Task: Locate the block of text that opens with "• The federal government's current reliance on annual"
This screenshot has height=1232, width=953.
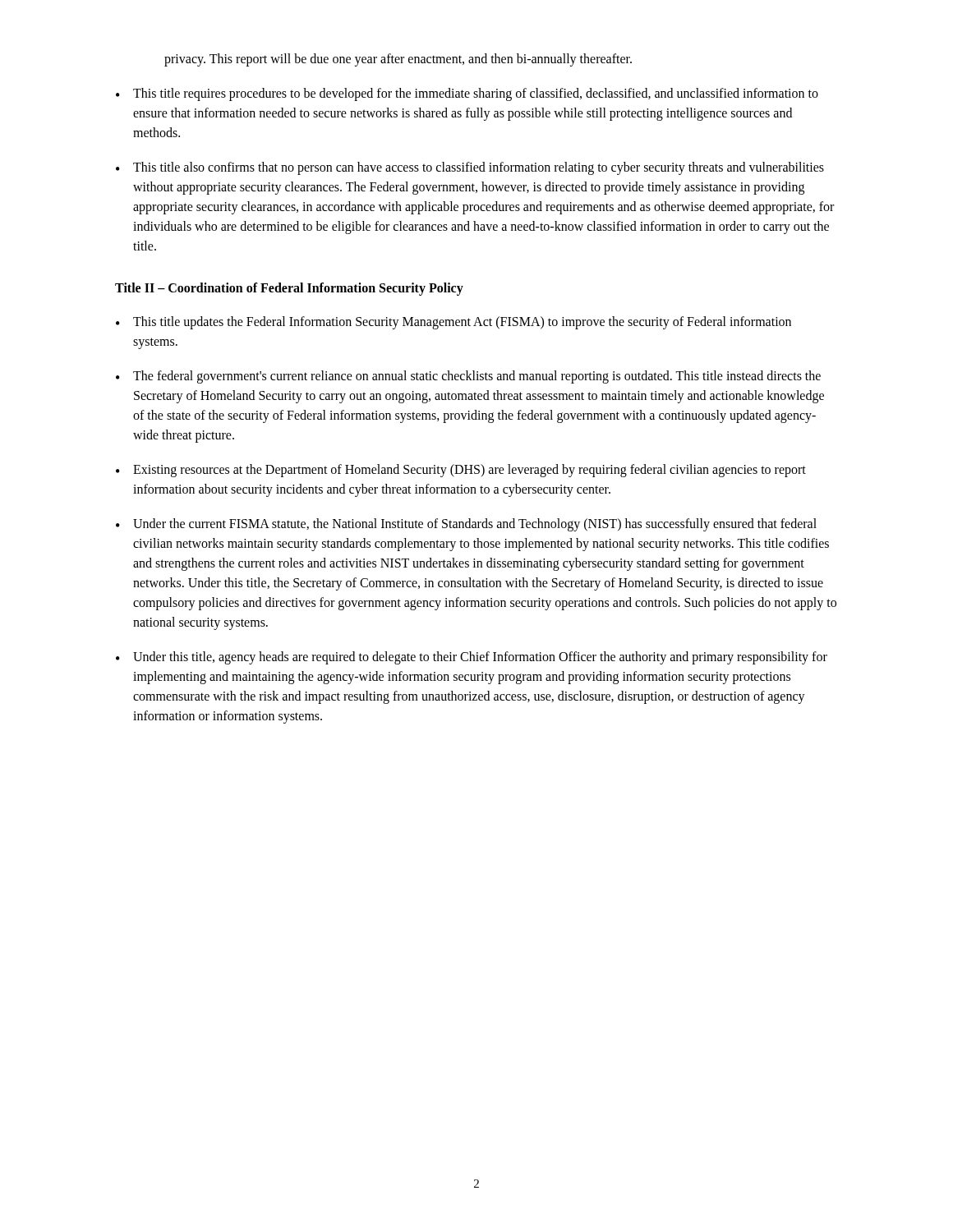Action: pyautogui.click(x=476, y=406)
